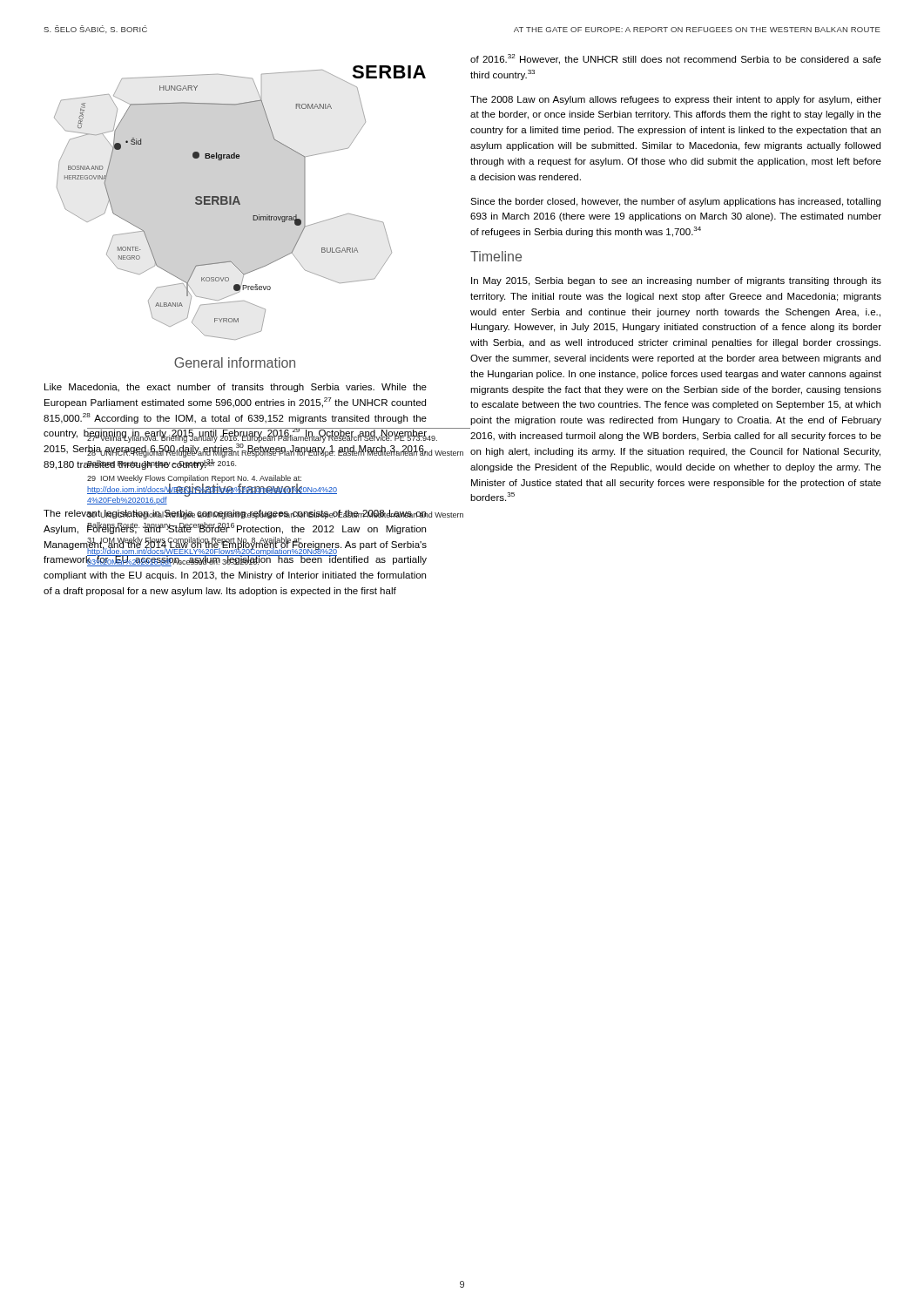The width and height of the screenshot is (924, 1307).
Task: Find the passage starting "31 IOM Weekly Flows Compilation Report"
Action: point(212,551)
